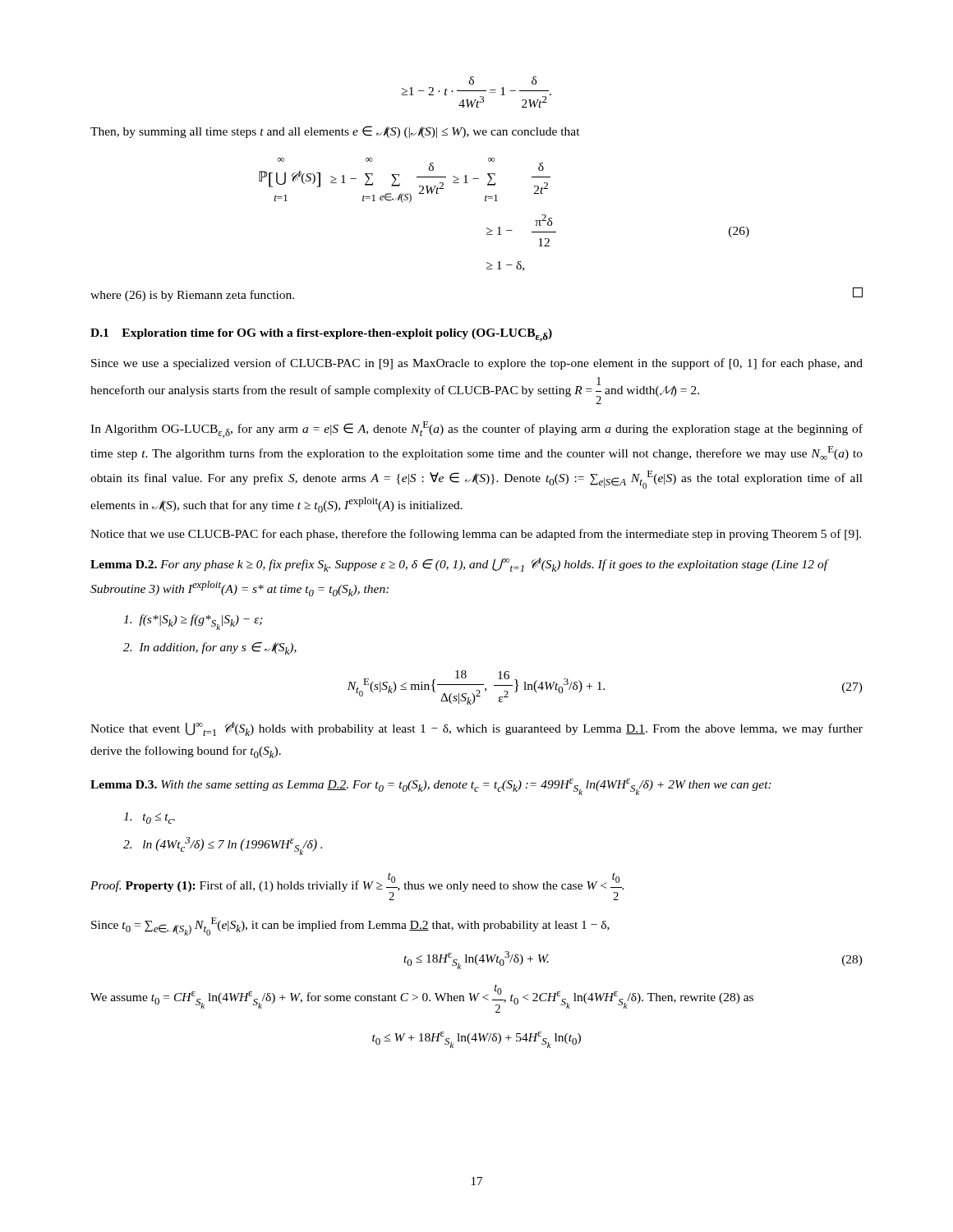This screenshot has width=953, height=1232.
Task: Find the element starting "Proof. Property (1): First"
Action: pyautogui.click(x=358, y=886)
